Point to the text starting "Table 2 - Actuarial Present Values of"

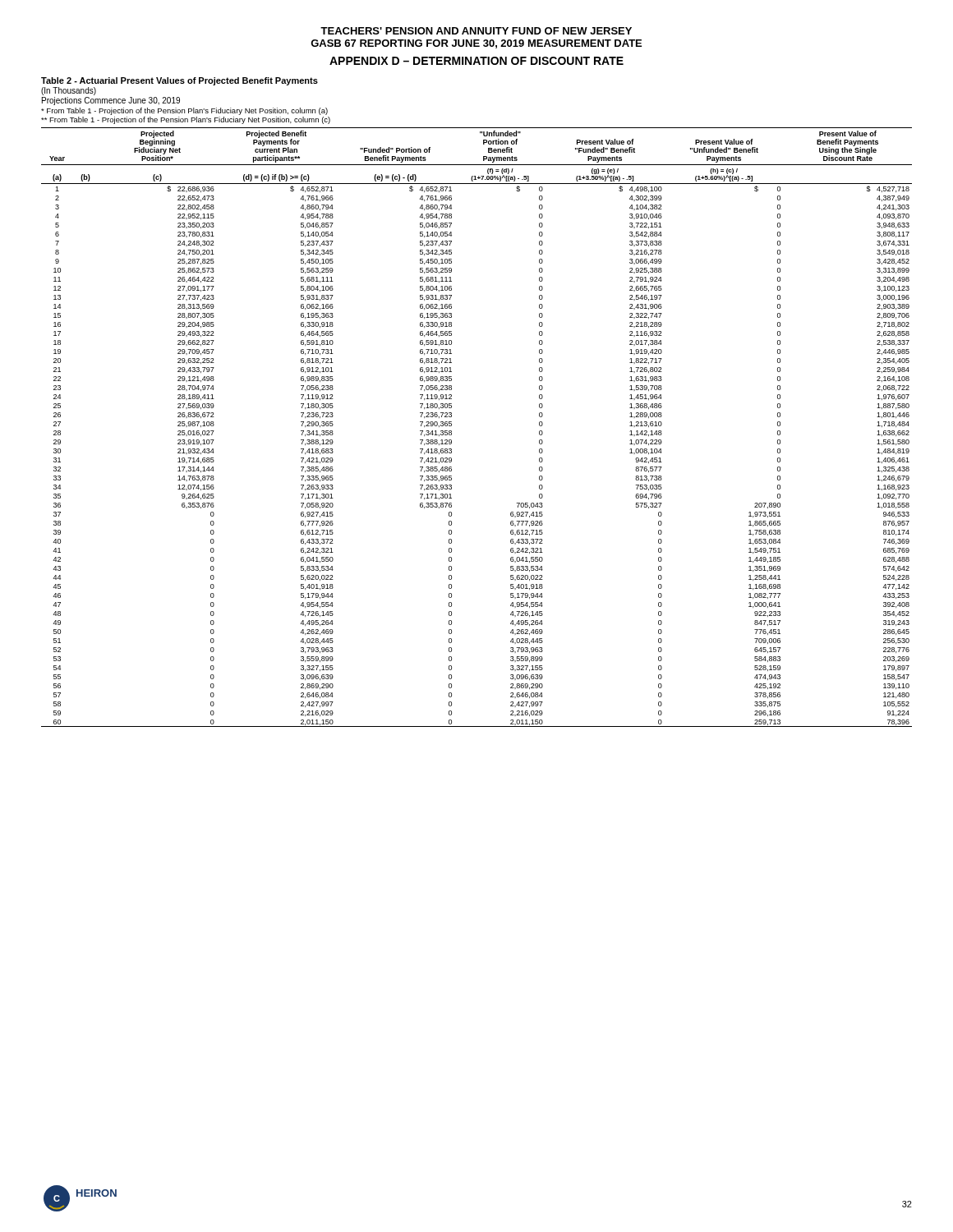pyautogui.click(x=179, y=80)
